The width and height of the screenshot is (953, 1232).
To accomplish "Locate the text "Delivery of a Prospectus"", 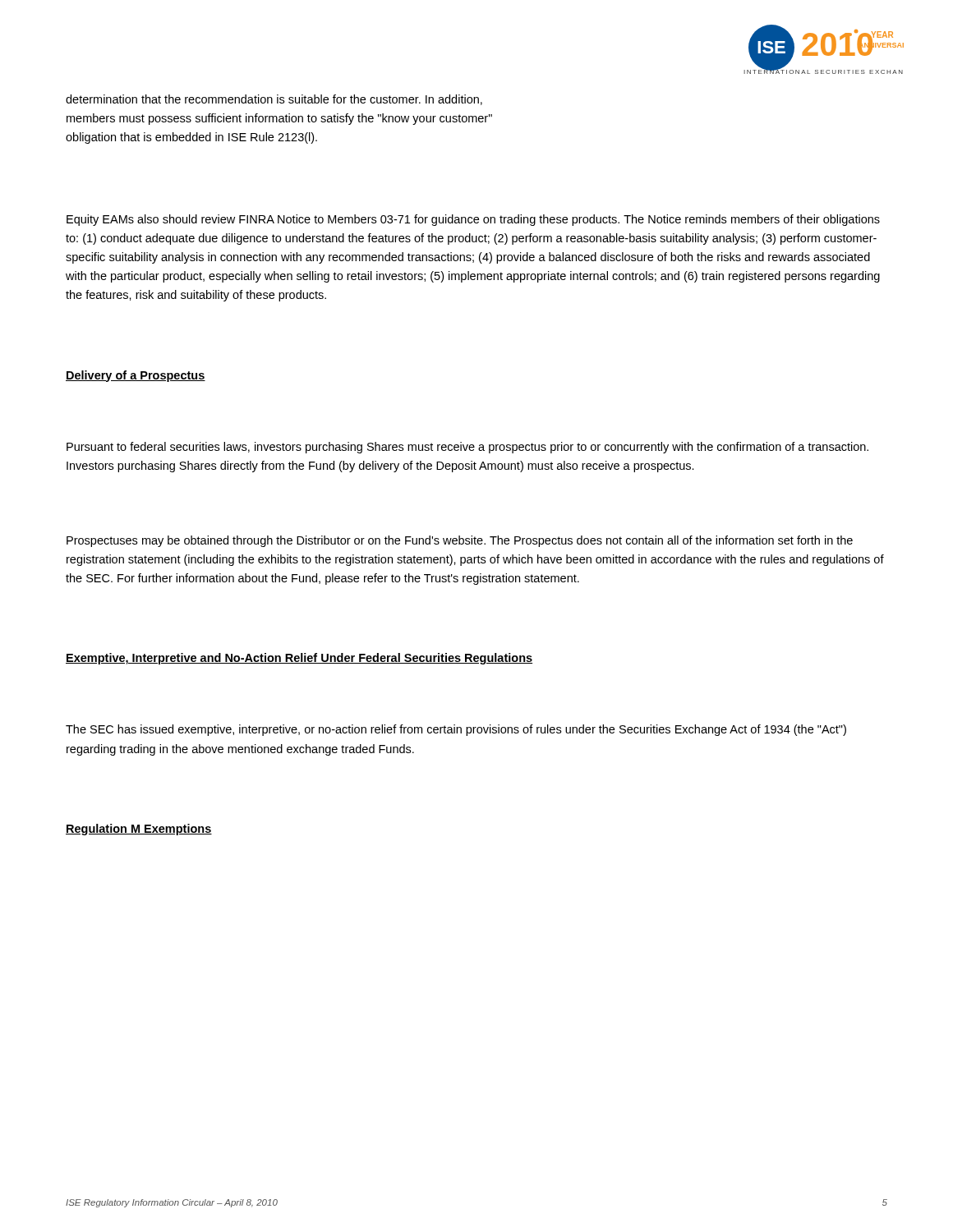I will 135,375.
